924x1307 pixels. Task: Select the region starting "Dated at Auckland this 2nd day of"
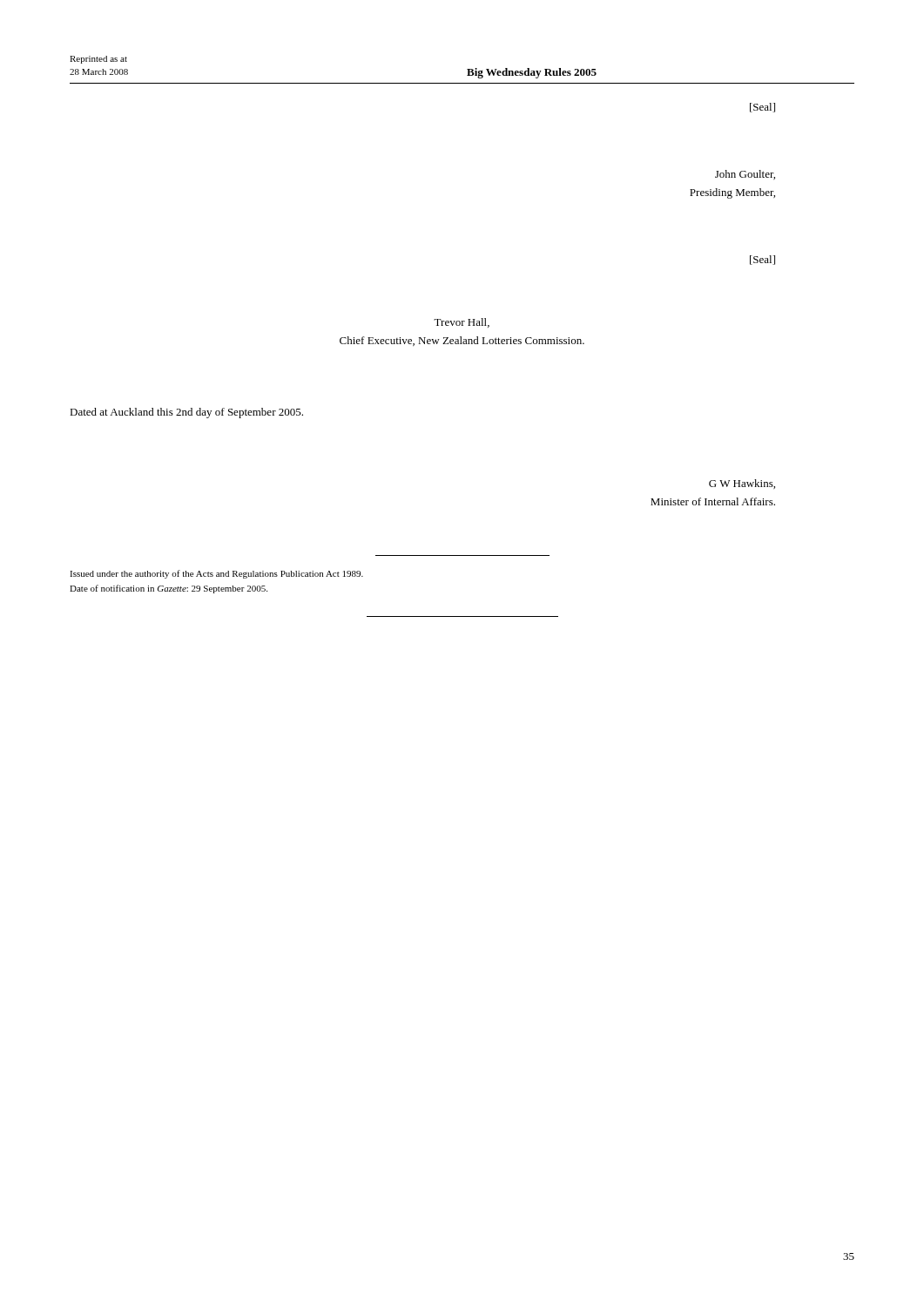tap(187, 412)
